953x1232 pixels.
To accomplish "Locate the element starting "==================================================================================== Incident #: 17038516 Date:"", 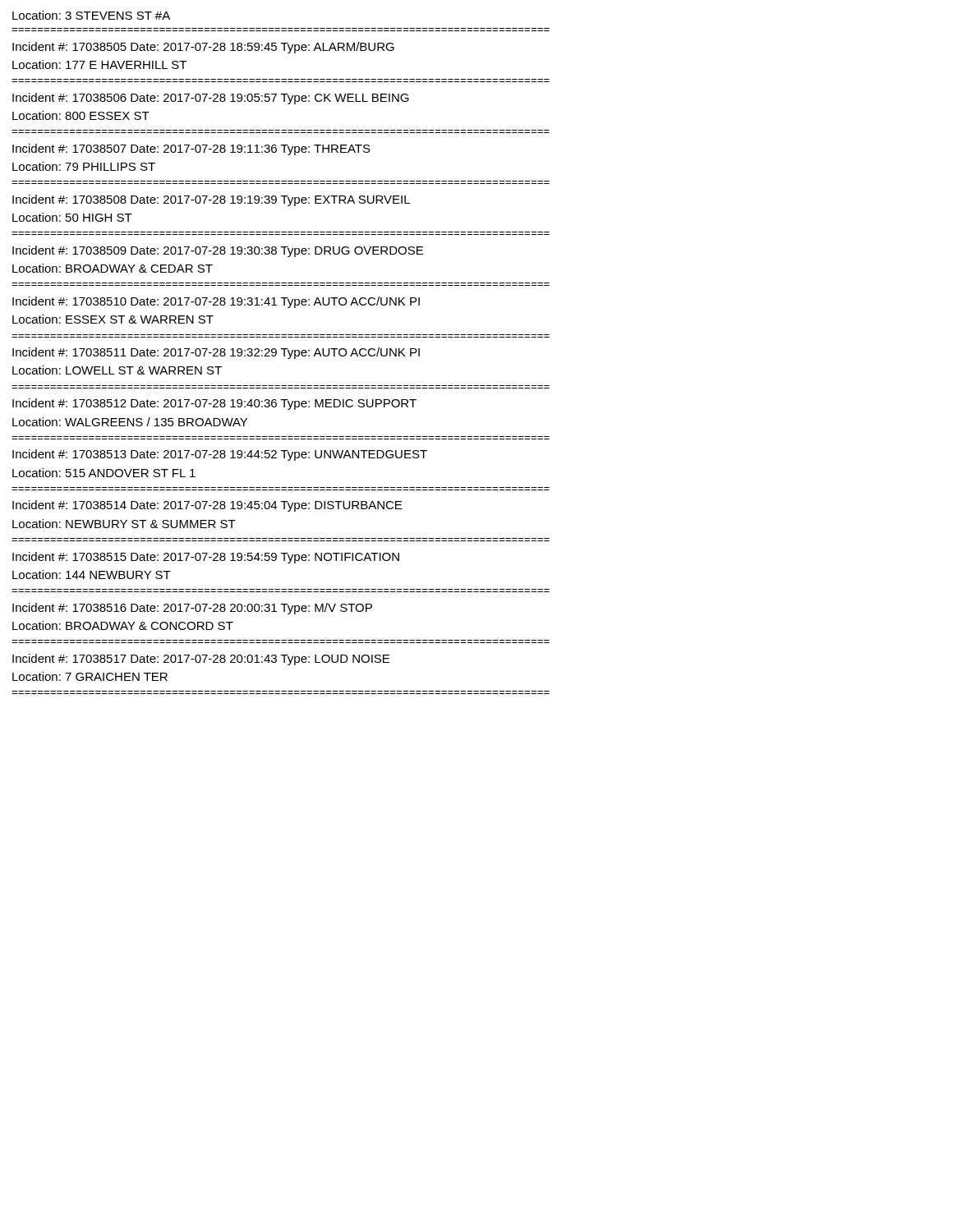I will pos(192,609).
